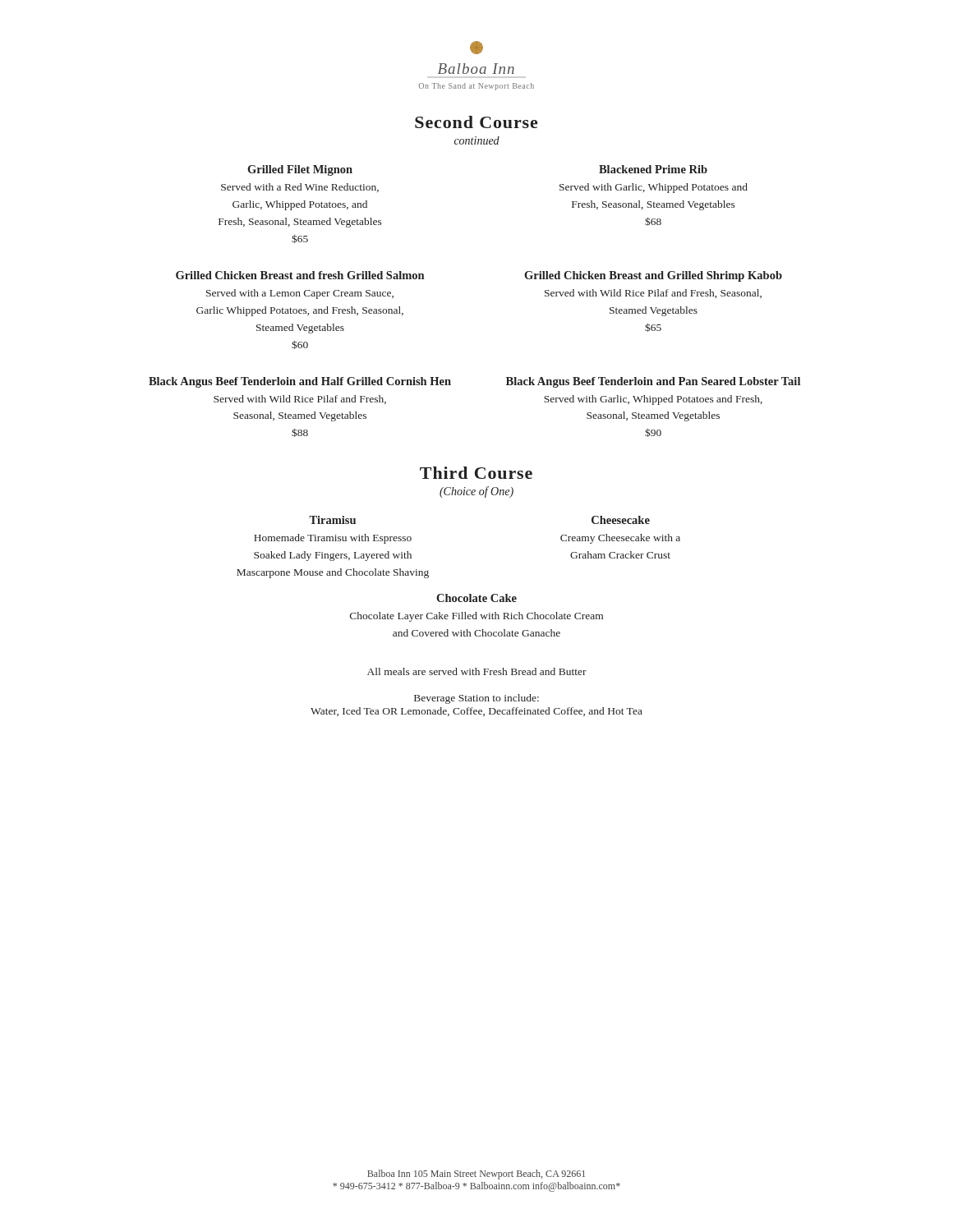
Task: Navigate to the element starting "Served with Wild Rice Pilaf and Fresh,Seasonal,"
Action: pos(300,415)
